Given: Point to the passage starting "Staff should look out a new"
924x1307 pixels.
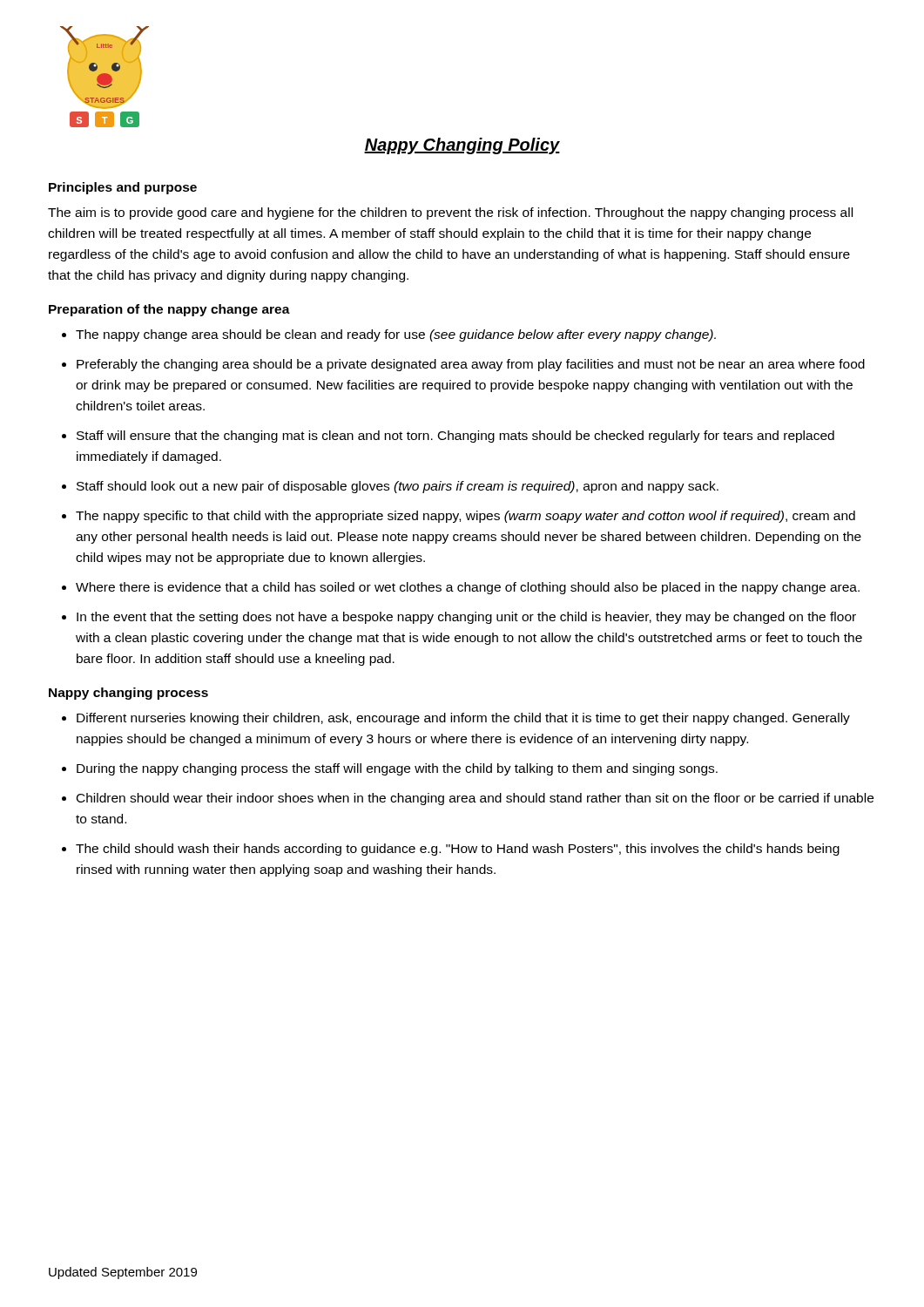Looking at the screenshot, I should [x=398, y=486].
